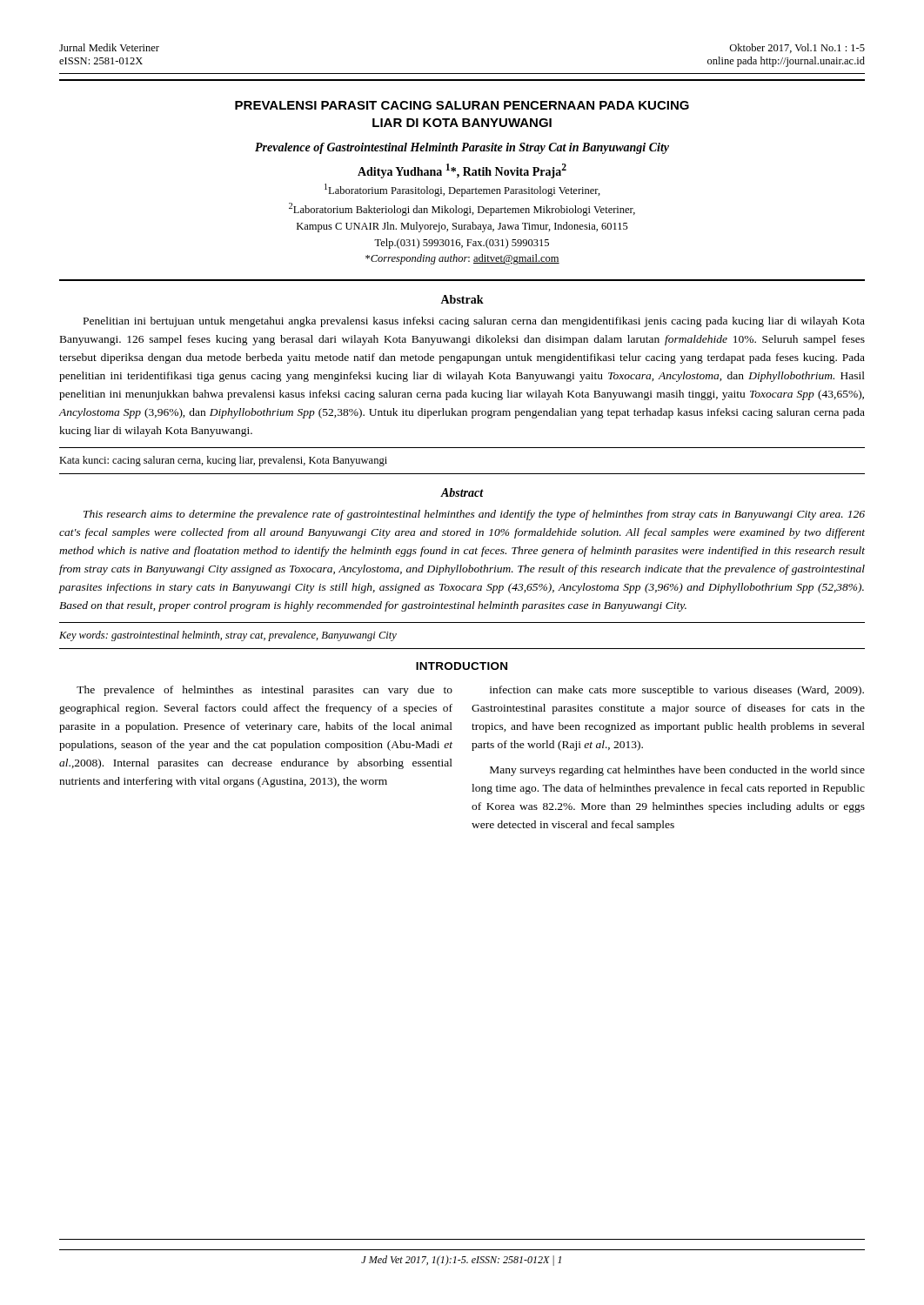This screenshot has width=924, height=1305.
Task: Click on the text block with the text "This research aims to determine the prevalence"
Action: 462,559
